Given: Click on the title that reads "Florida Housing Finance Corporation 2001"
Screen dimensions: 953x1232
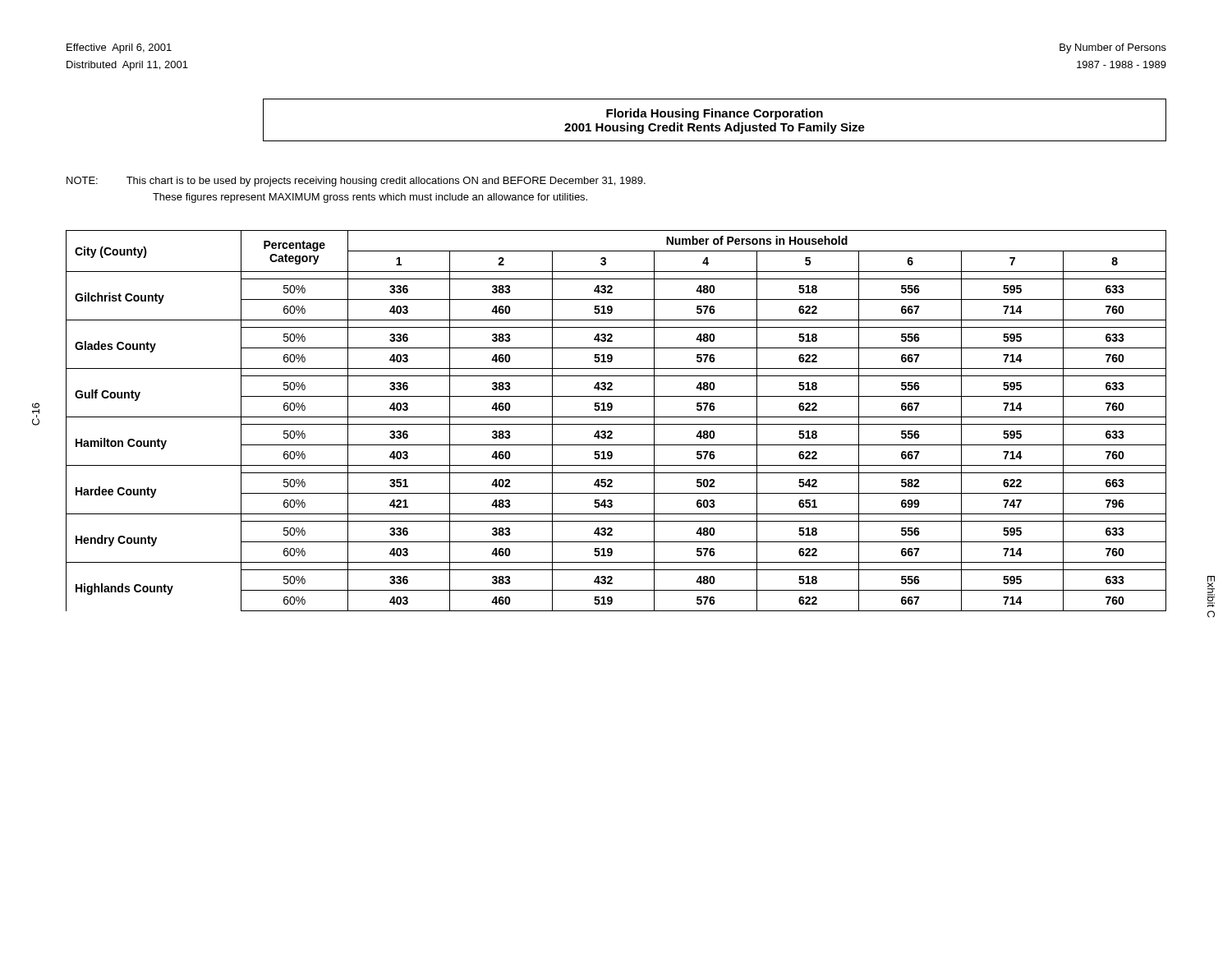Looking at the screenshot, I should click(x=715, y=120).
